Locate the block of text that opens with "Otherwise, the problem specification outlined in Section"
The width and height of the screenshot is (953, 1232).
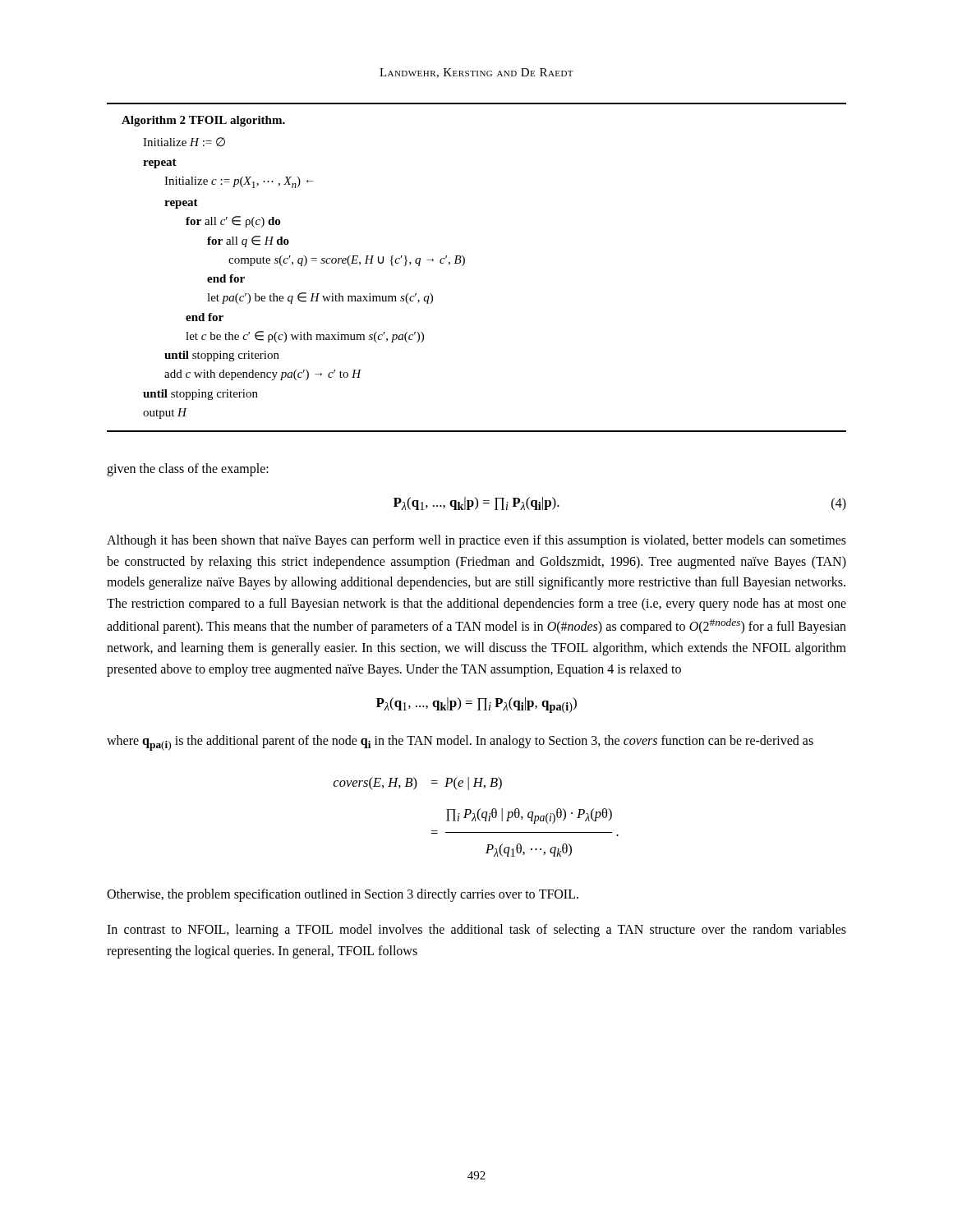click(343, 894)
